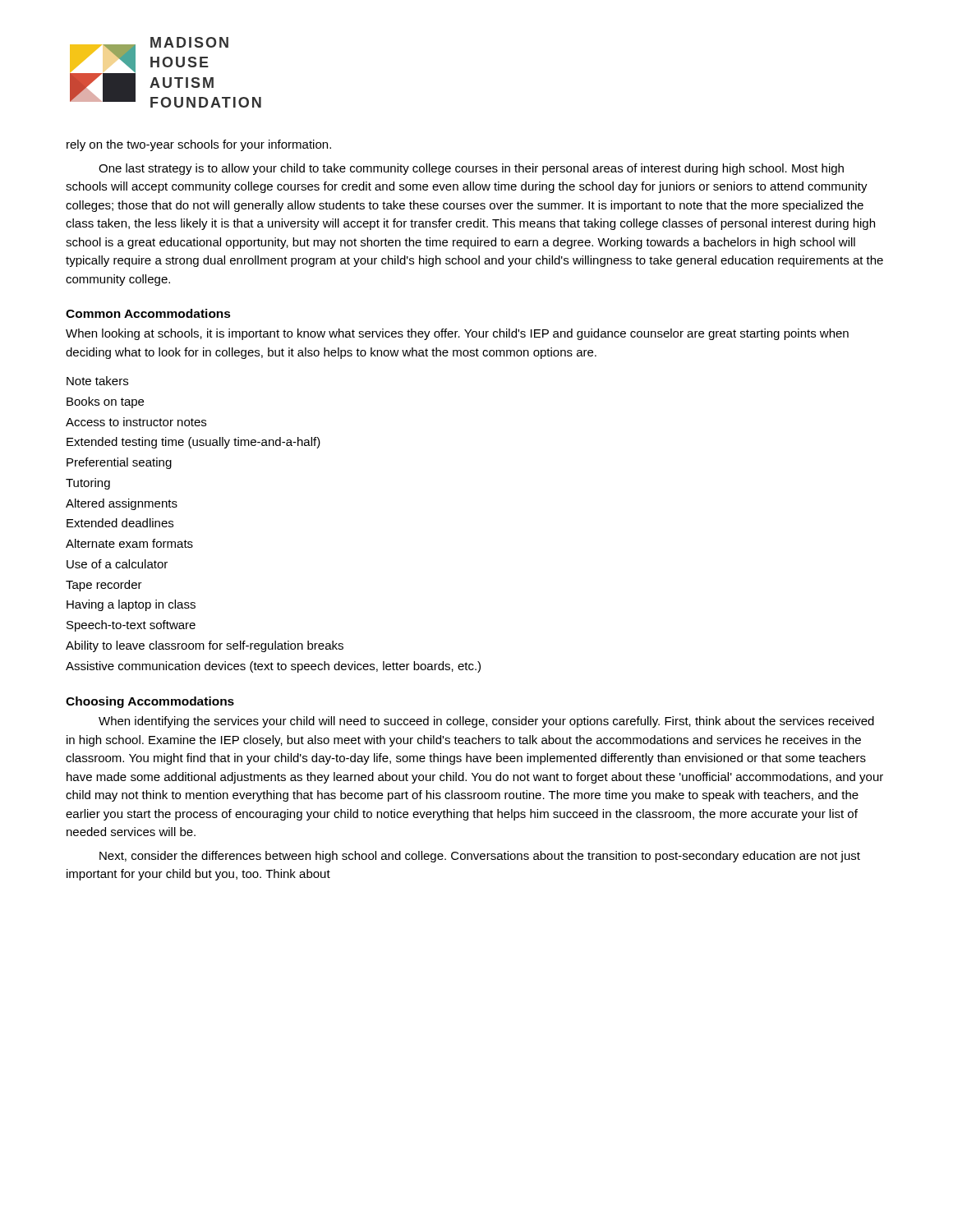Point to "Use of a calculator"

tap(117, 564)
